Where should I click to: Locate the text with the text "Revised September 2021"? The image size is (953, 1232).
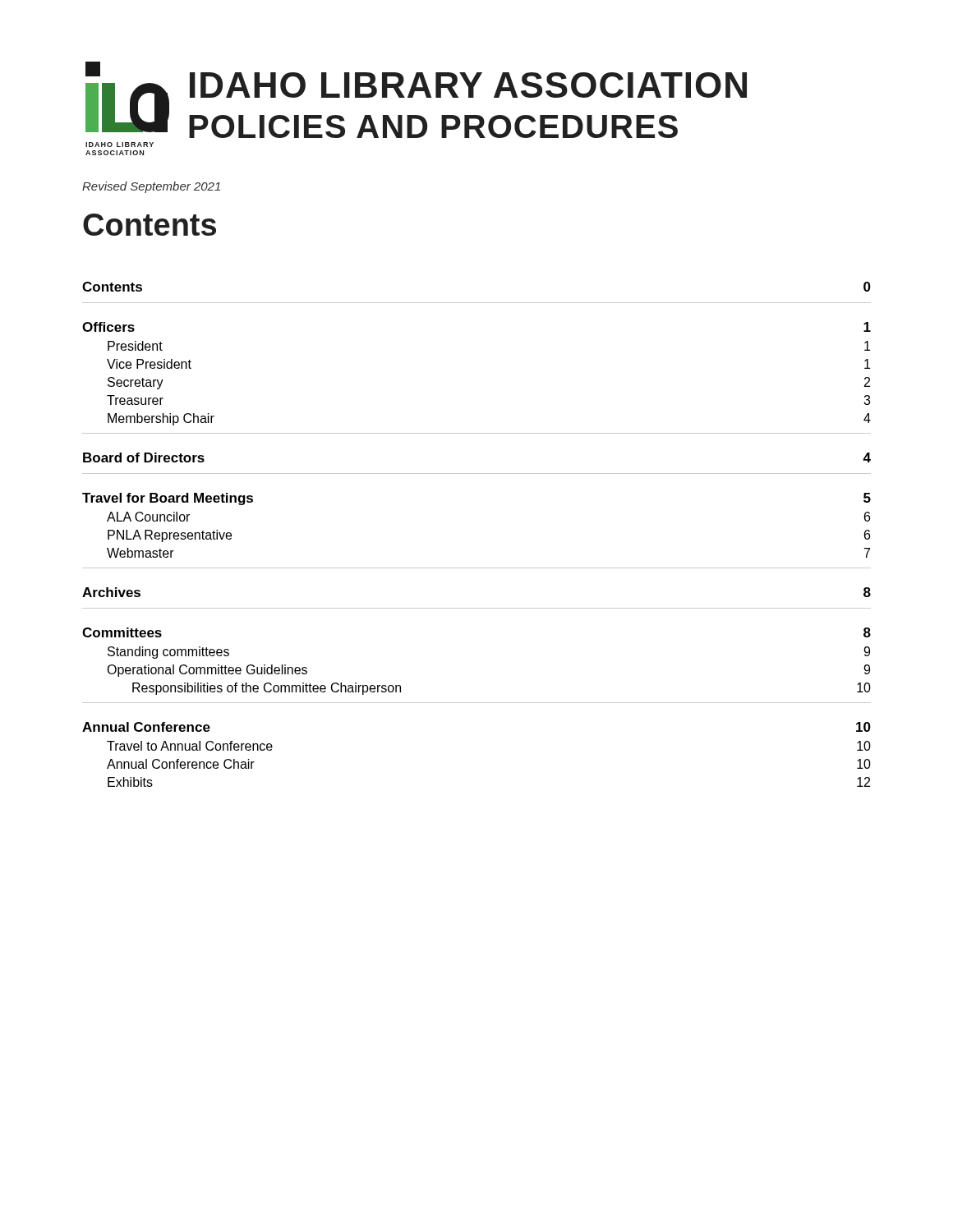point(152,186)
